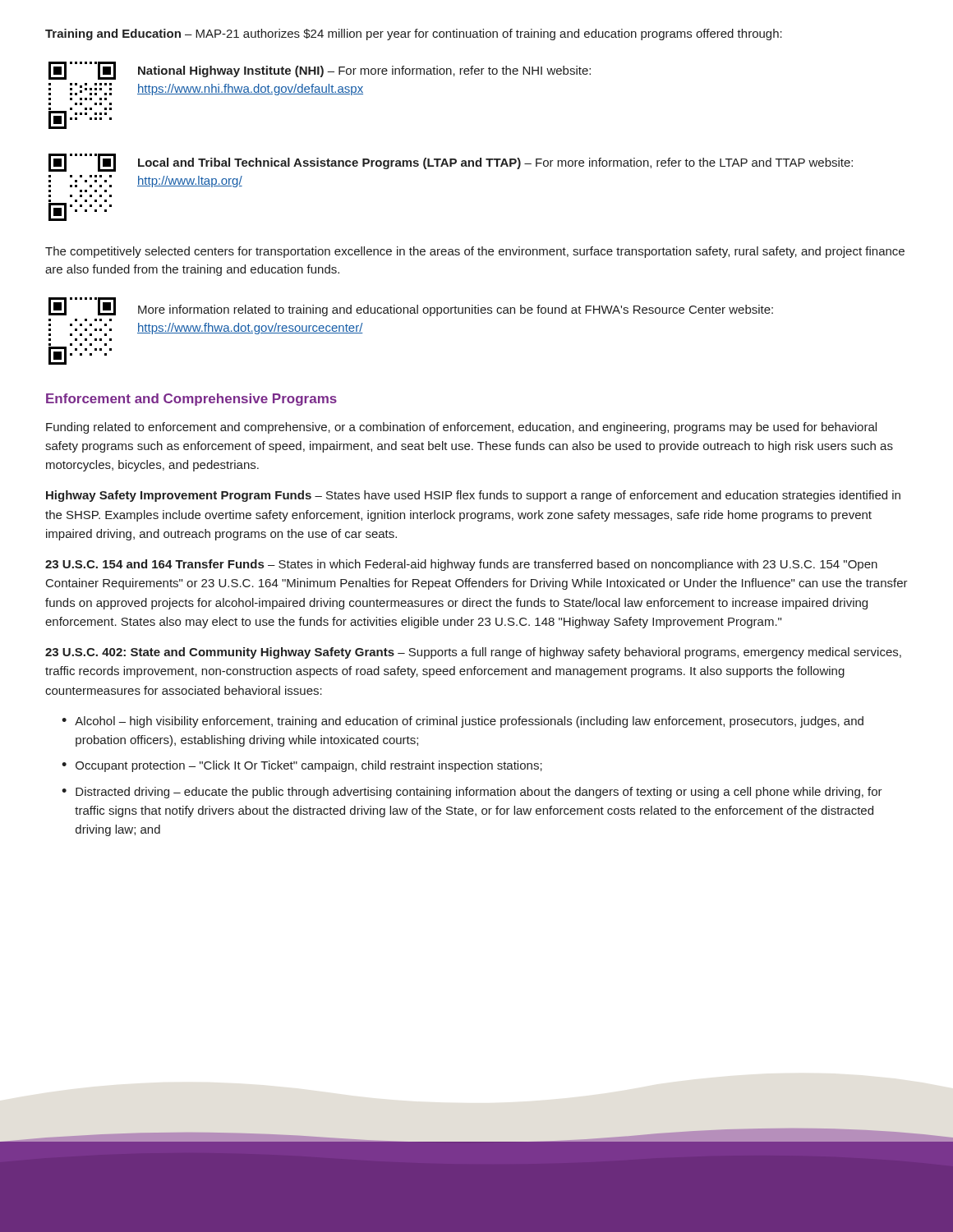Locate the element starting "• Distracted driving – educate the public"
Image resolution: width=953 pixels, height=1232 pixels.
(x=485, y=810)
